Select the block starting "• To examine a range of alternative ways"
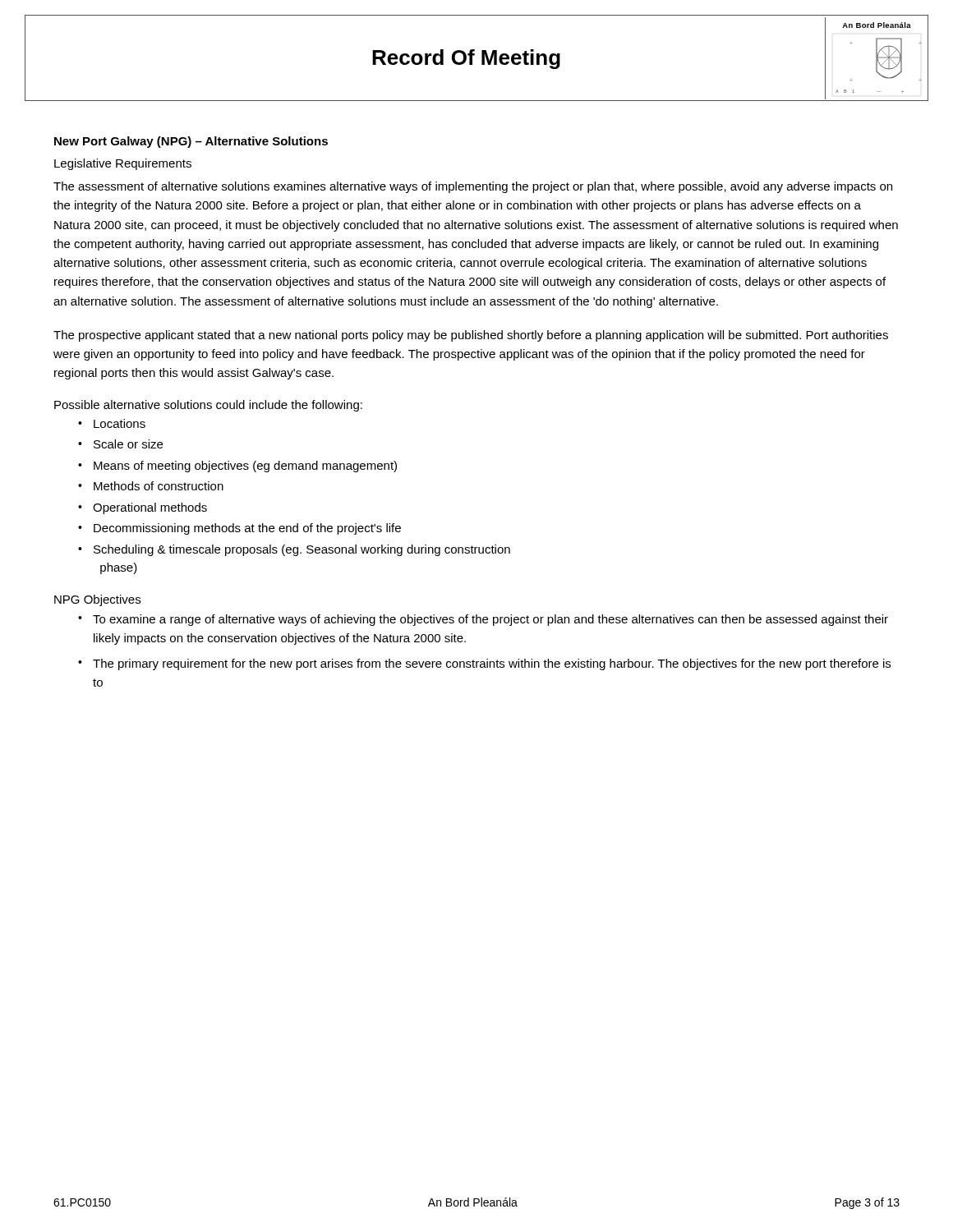The image size is (953, 1232). (x=489, y=628)
